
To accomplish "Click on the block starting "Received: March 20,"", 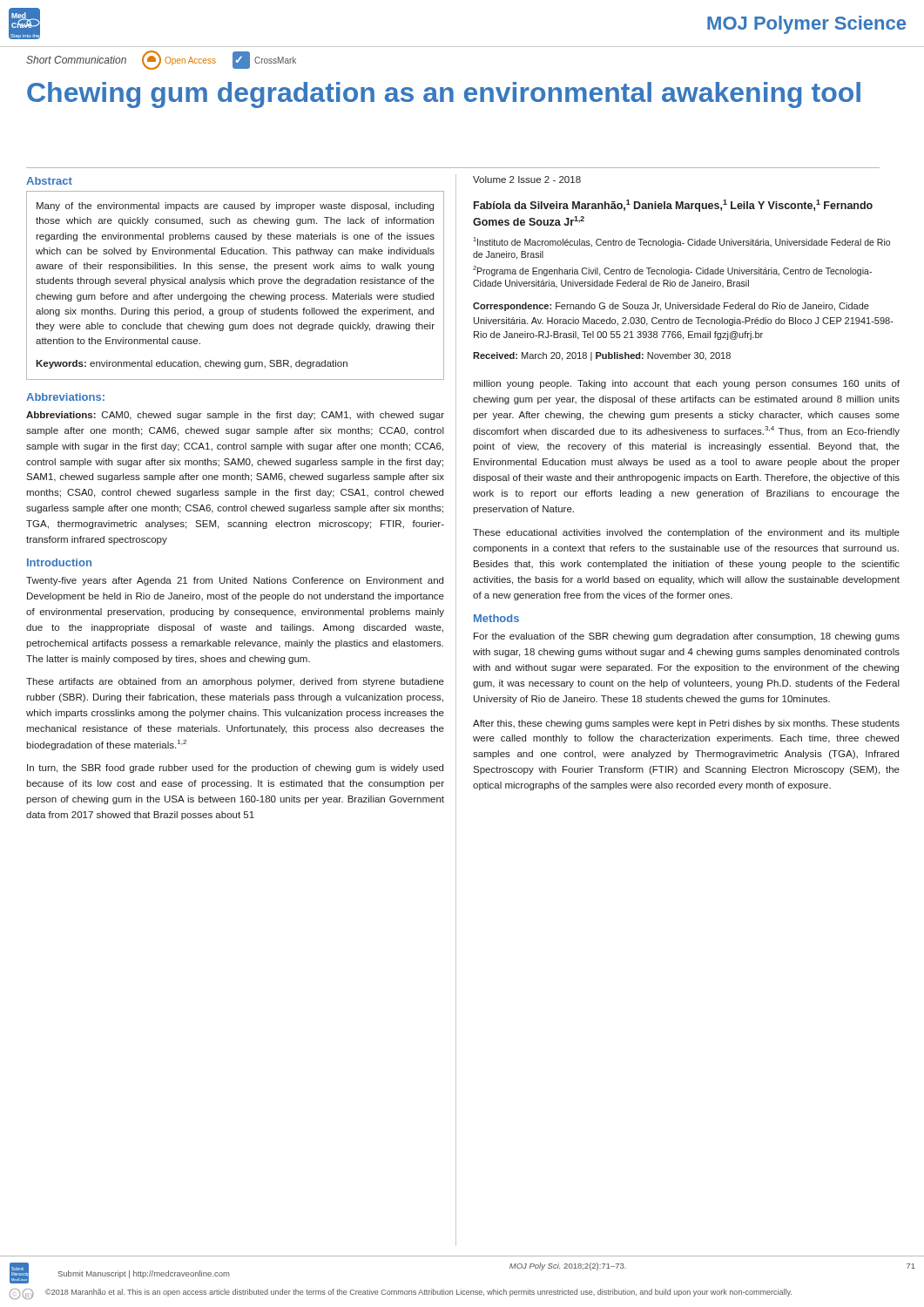I will (602, 356).
